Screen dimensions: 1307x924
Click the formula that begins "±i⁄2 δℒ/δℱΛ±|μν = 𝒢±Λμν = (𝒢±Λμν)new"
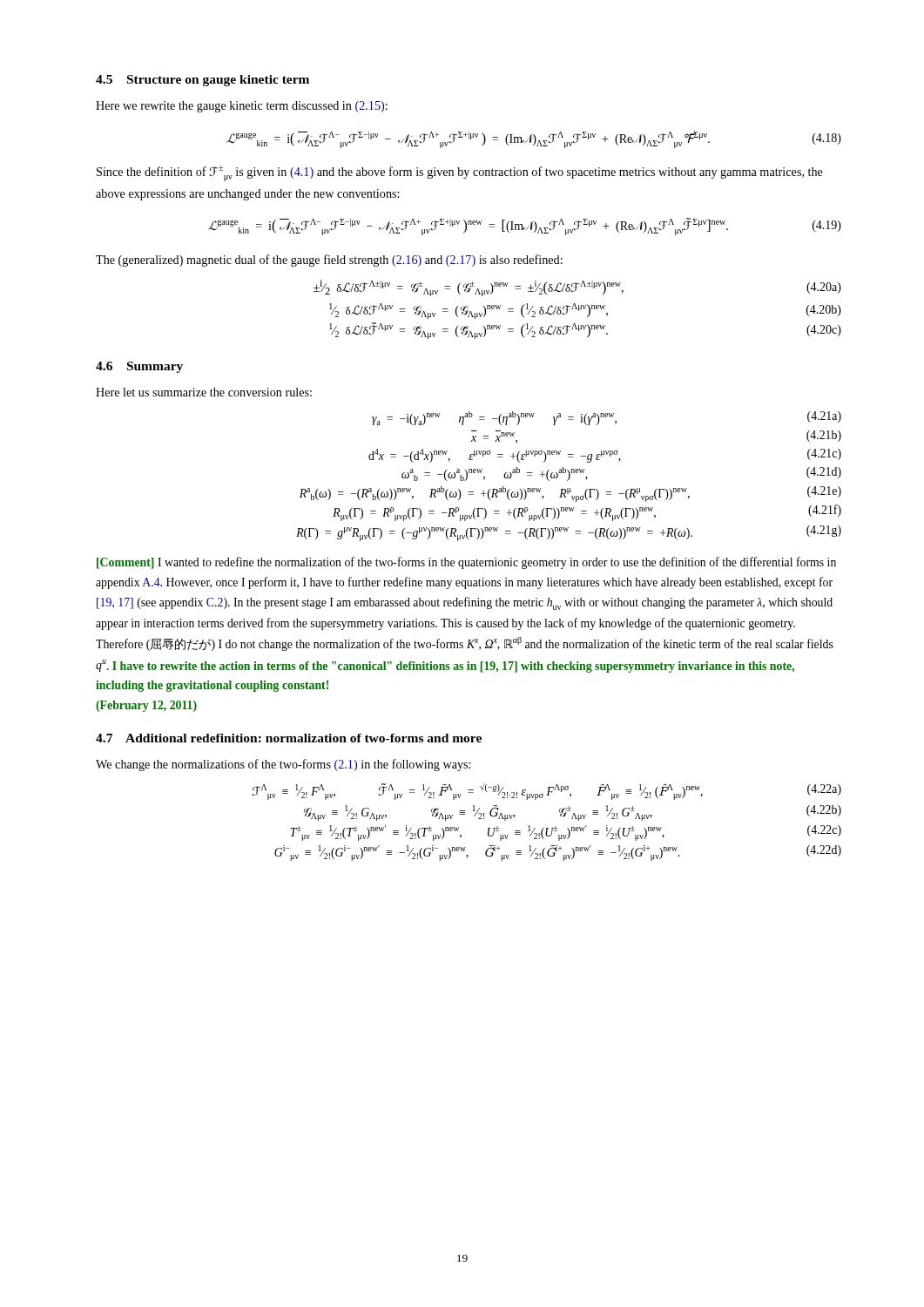tap(469, 308)
